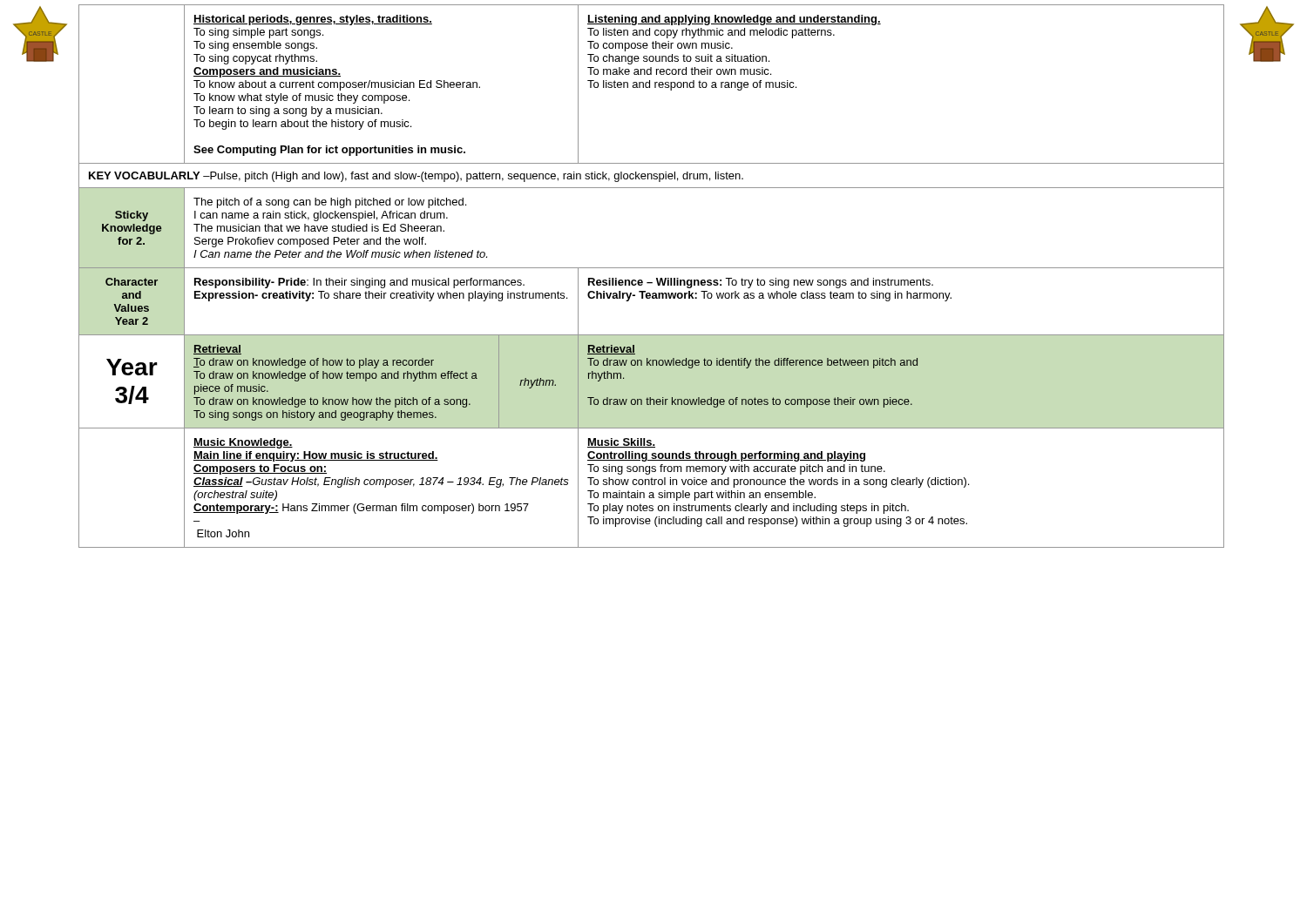
Task: Find the text block starting "Music Knowledge."
Action: (243, 442)
